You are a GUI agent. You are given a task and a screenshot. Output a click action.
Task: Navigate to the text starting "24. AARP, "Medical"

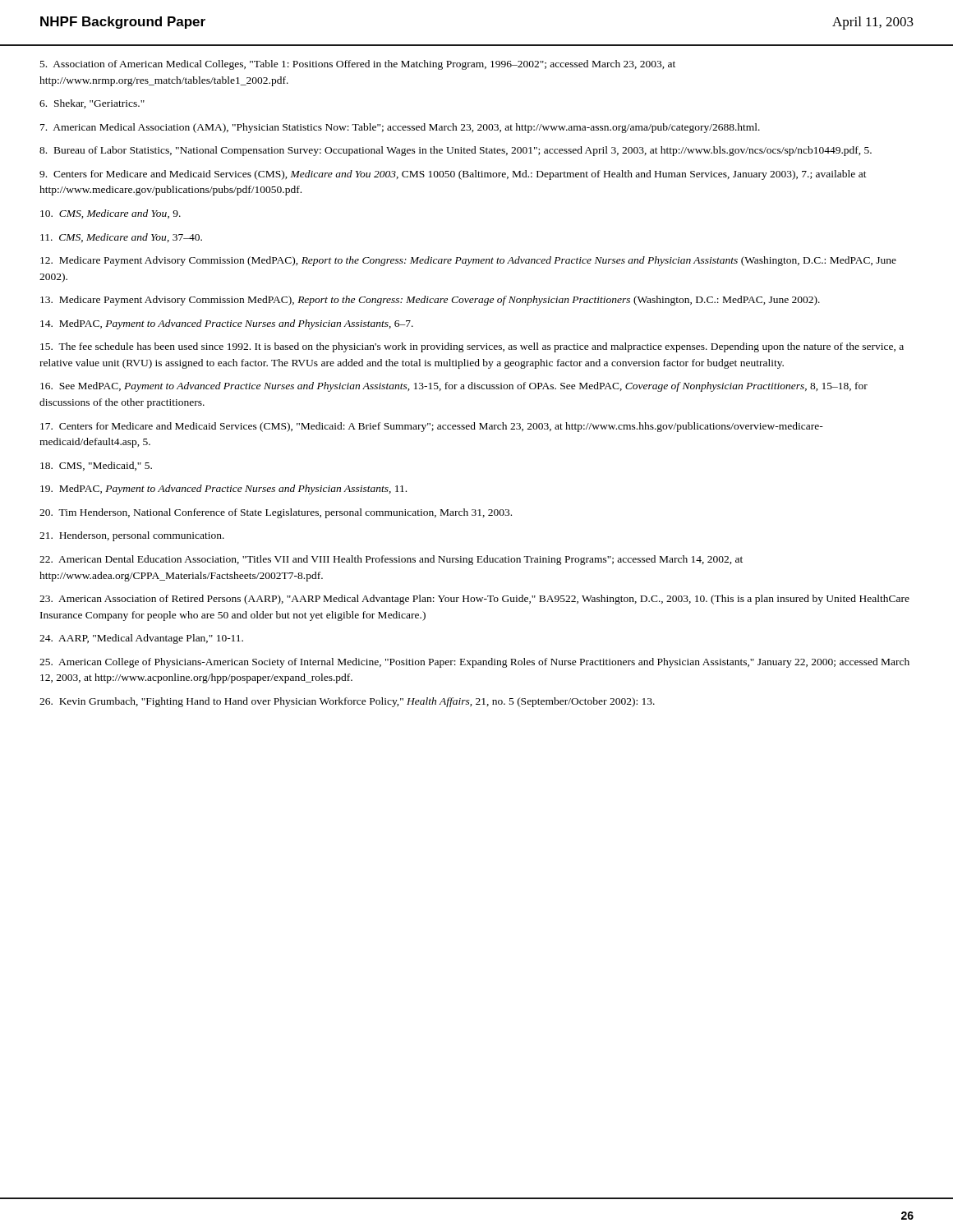click(142, 638)
